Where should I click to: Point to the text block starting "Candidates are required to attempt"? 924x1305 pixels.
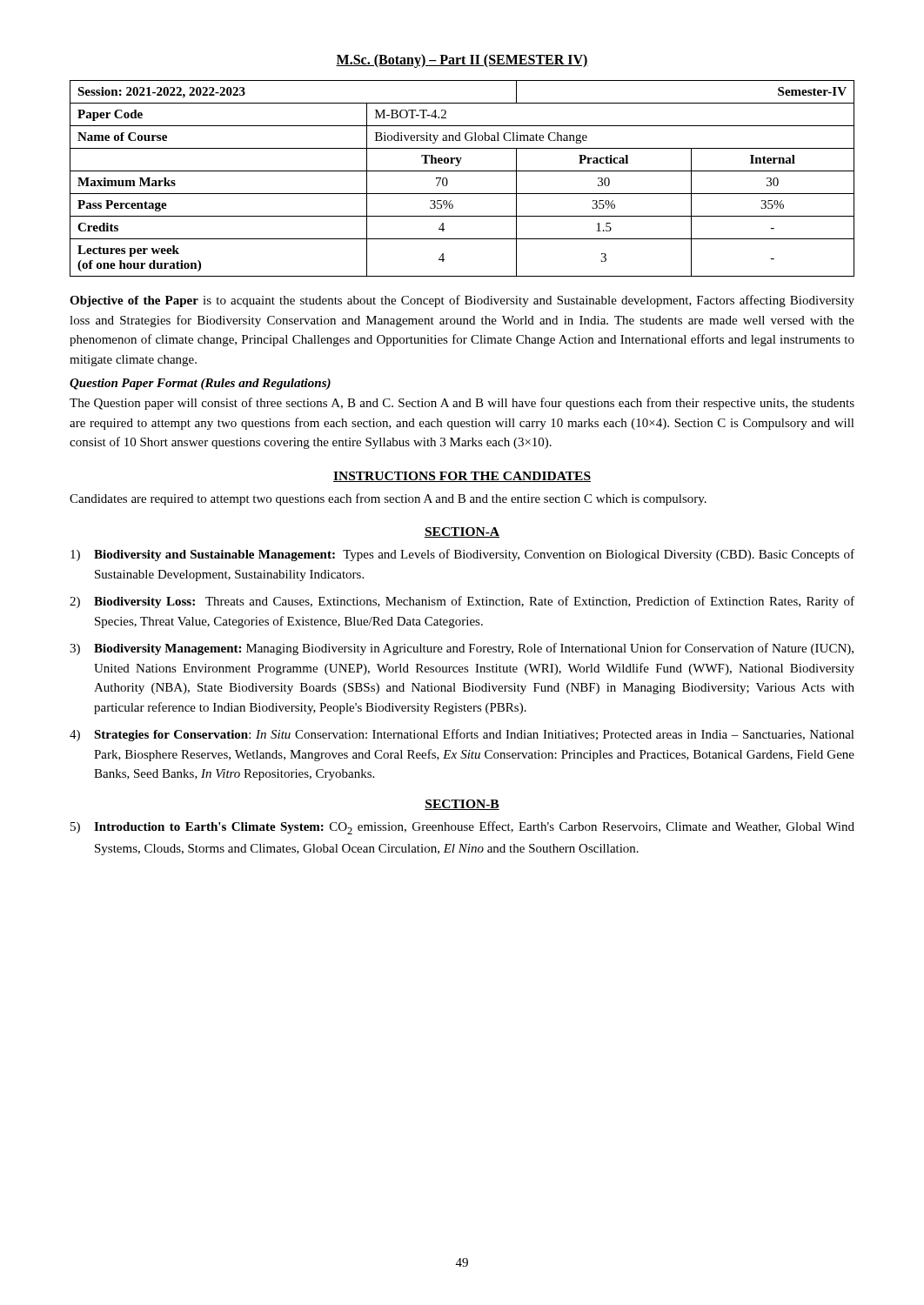pyautogui.click(x=388, y=498)
